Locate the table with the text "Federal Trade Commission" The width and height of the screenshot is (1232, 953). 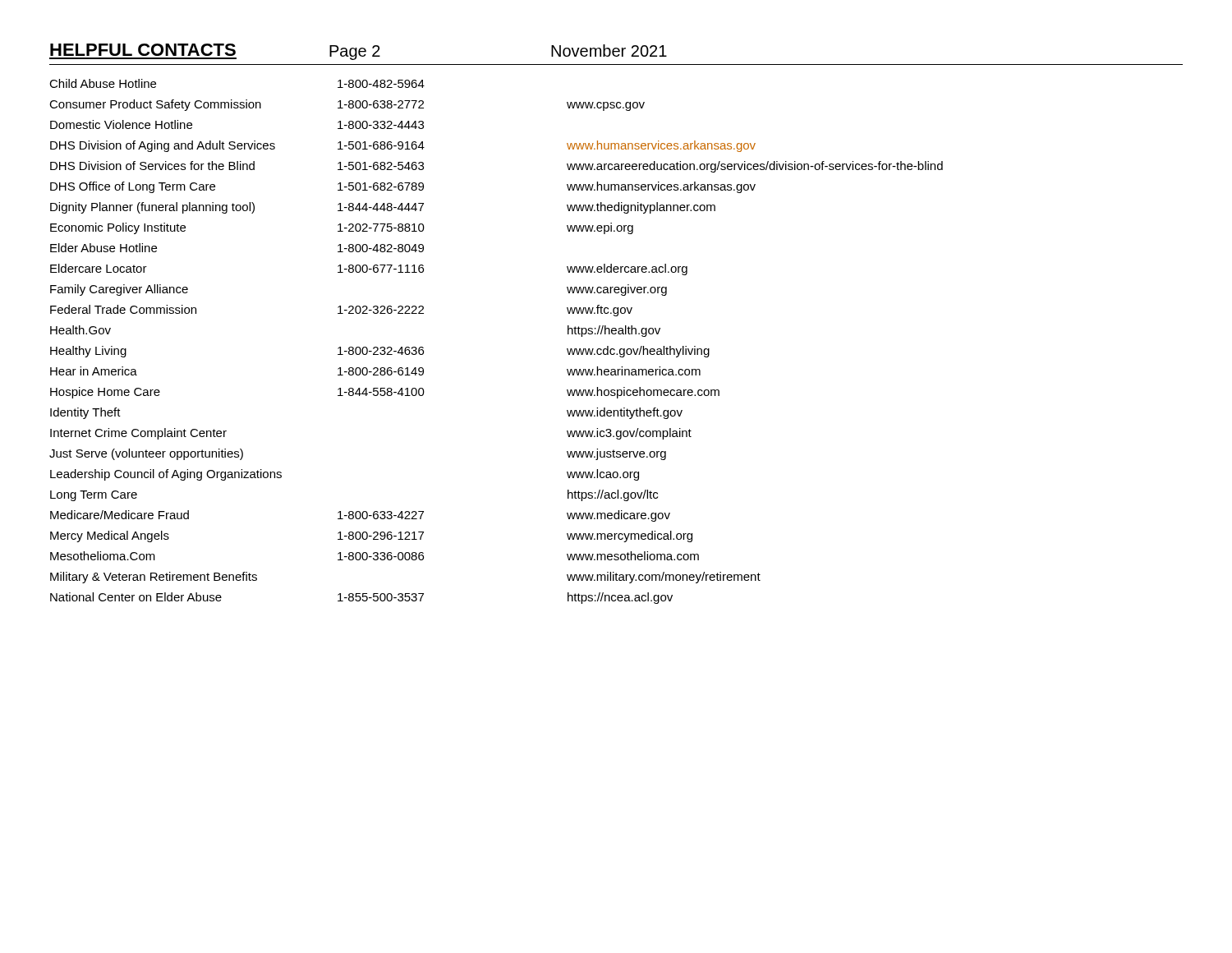point(616,340)
